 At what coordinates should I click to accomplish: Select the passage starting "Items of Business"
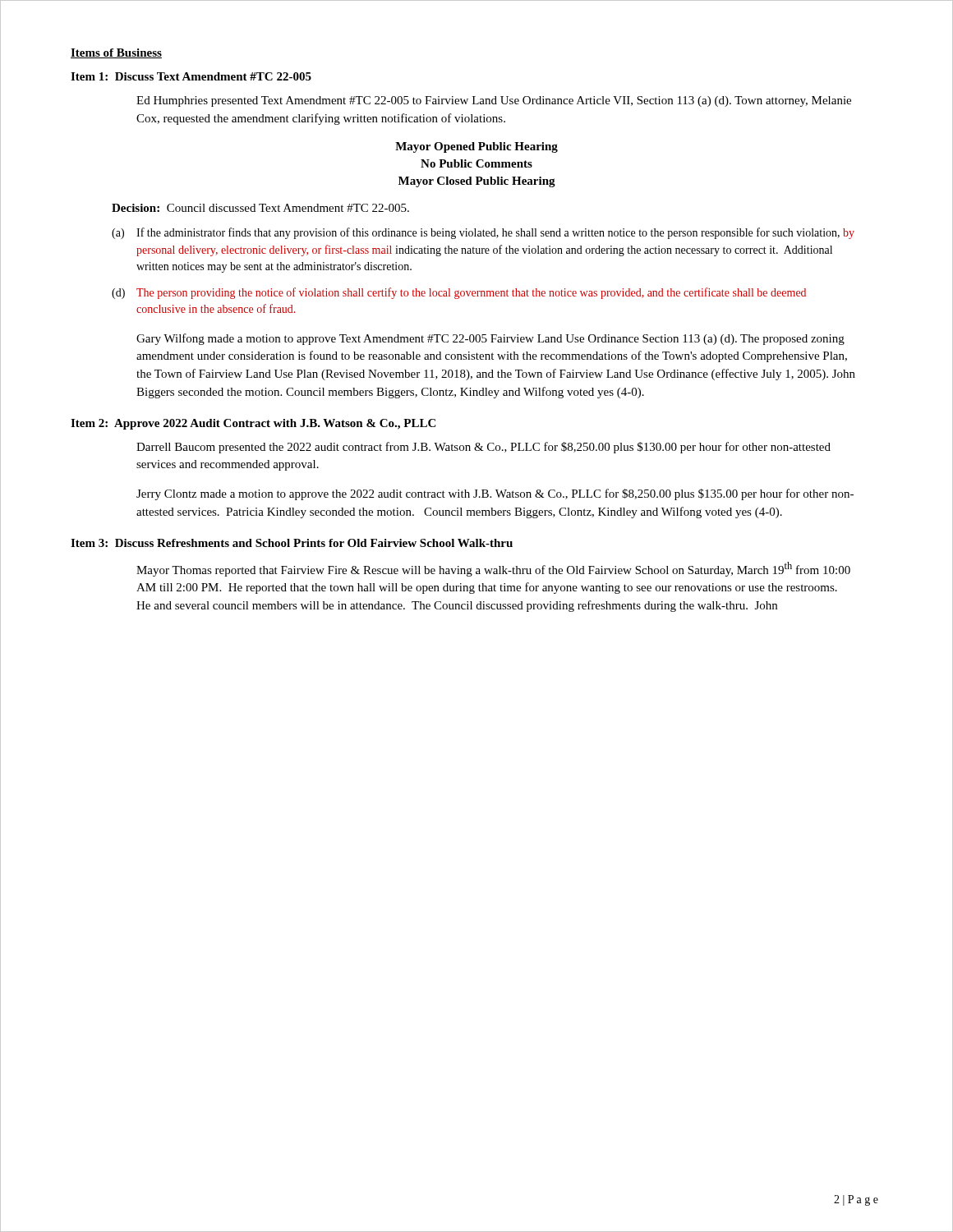116,53
